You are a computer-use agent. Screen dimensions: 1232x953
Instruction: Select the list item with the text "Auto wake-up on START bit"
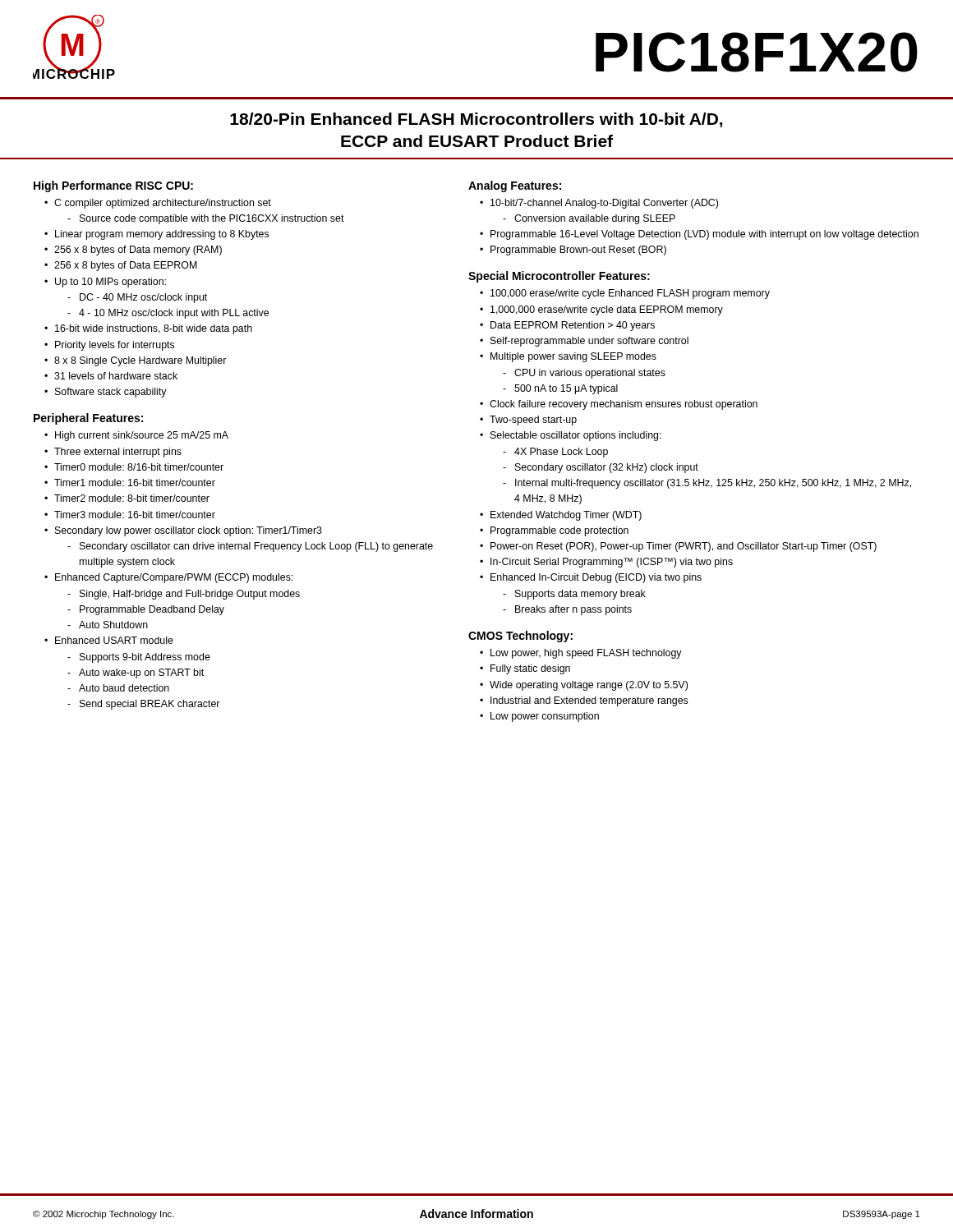point(141,672)
